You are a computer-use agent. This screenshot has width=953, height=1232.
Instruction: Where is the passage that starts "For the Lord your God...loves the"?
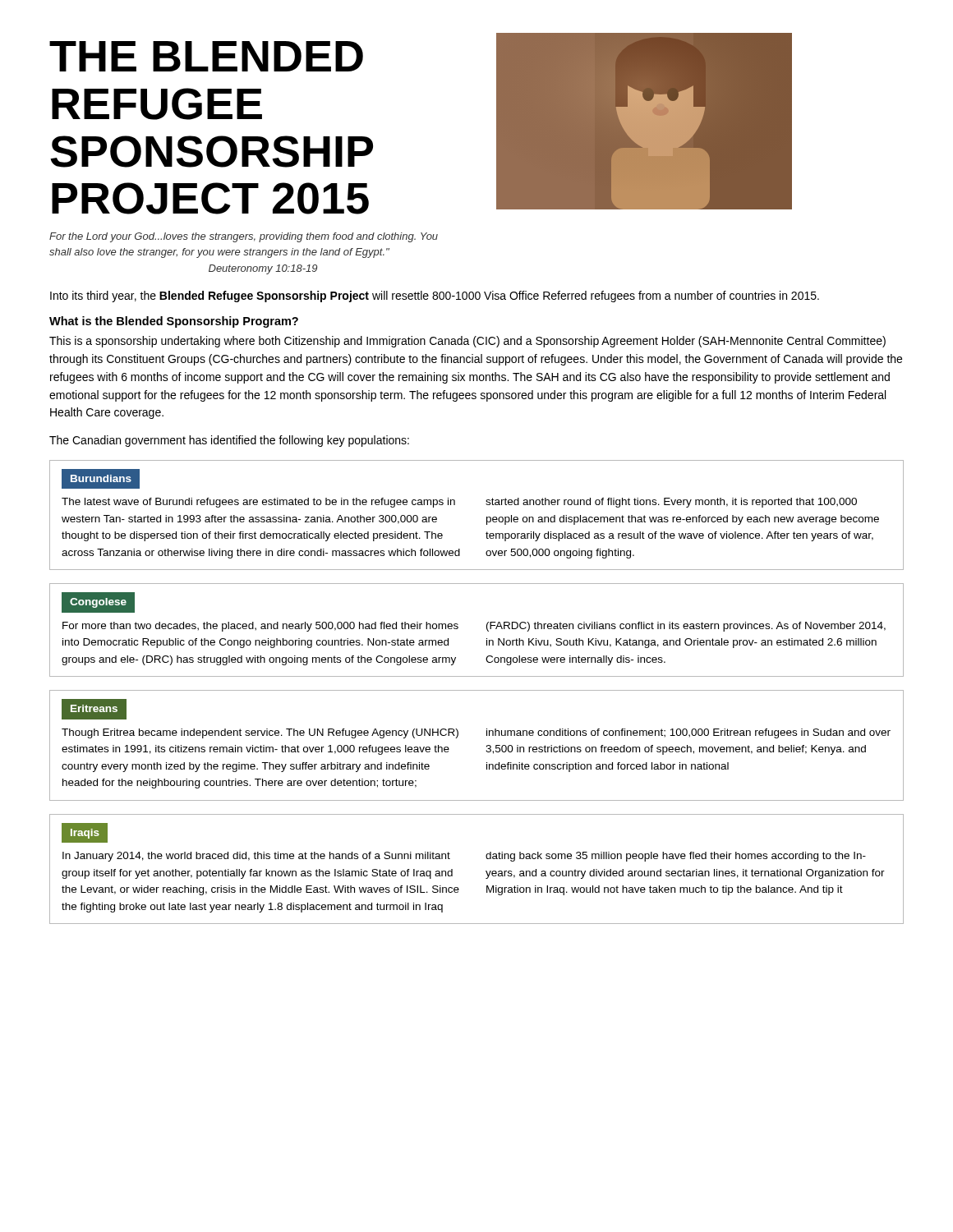[x=244, y=244]
